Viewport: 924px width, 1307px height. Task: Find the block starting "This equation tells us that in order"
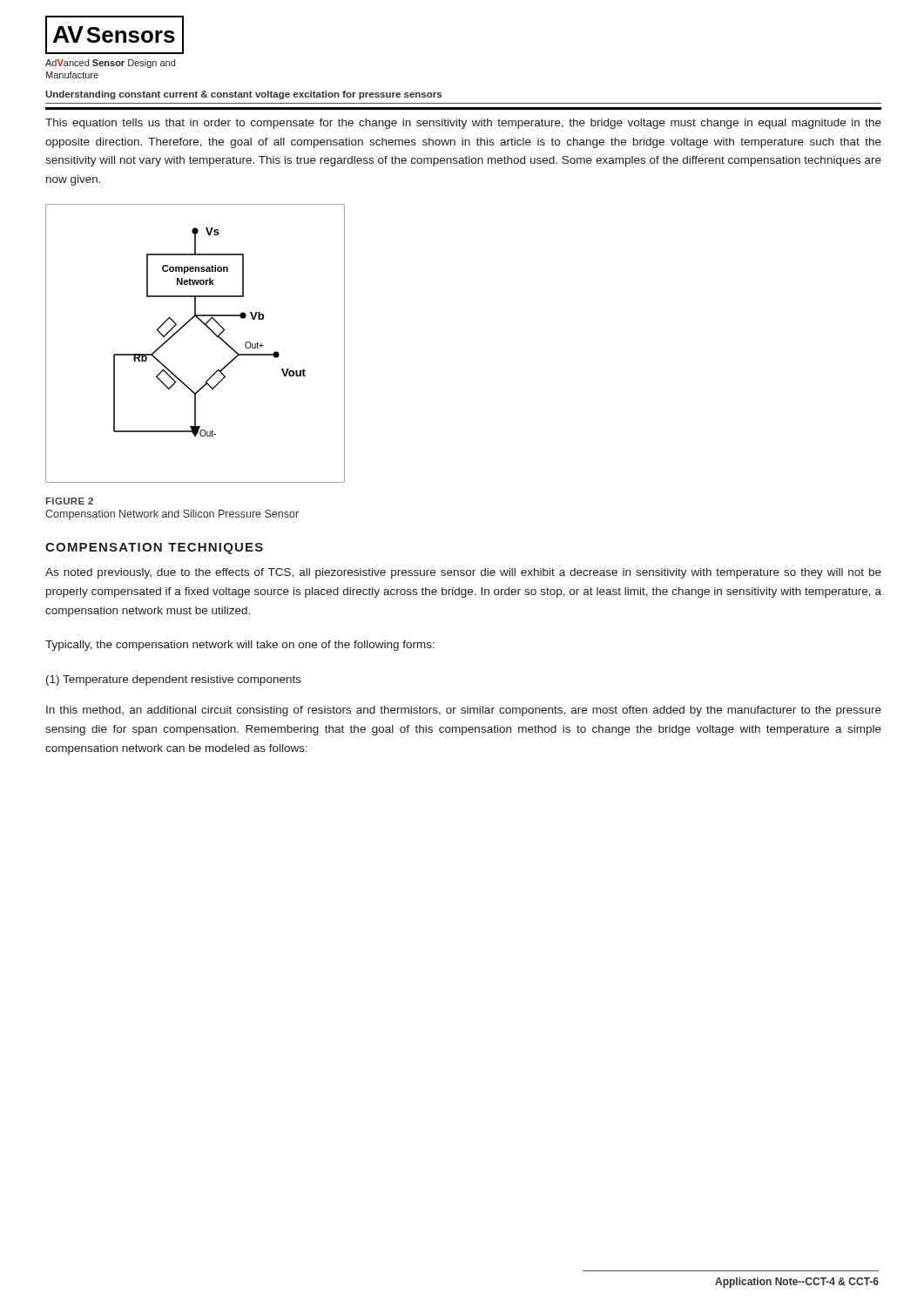point(463,151)
